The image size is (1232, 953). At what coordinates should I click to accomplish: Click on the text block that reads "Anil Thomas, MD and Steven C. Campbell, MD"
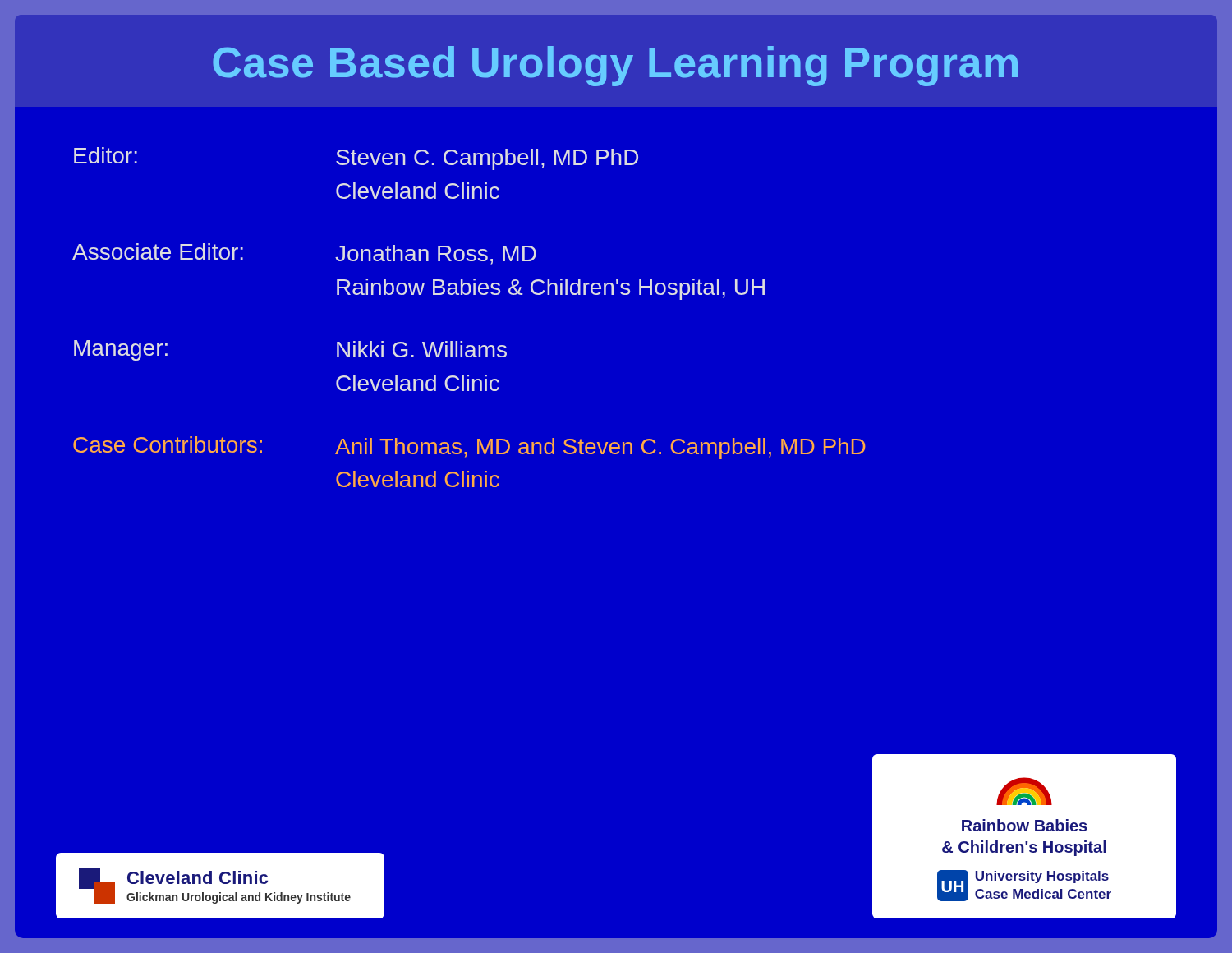[601, 463]
